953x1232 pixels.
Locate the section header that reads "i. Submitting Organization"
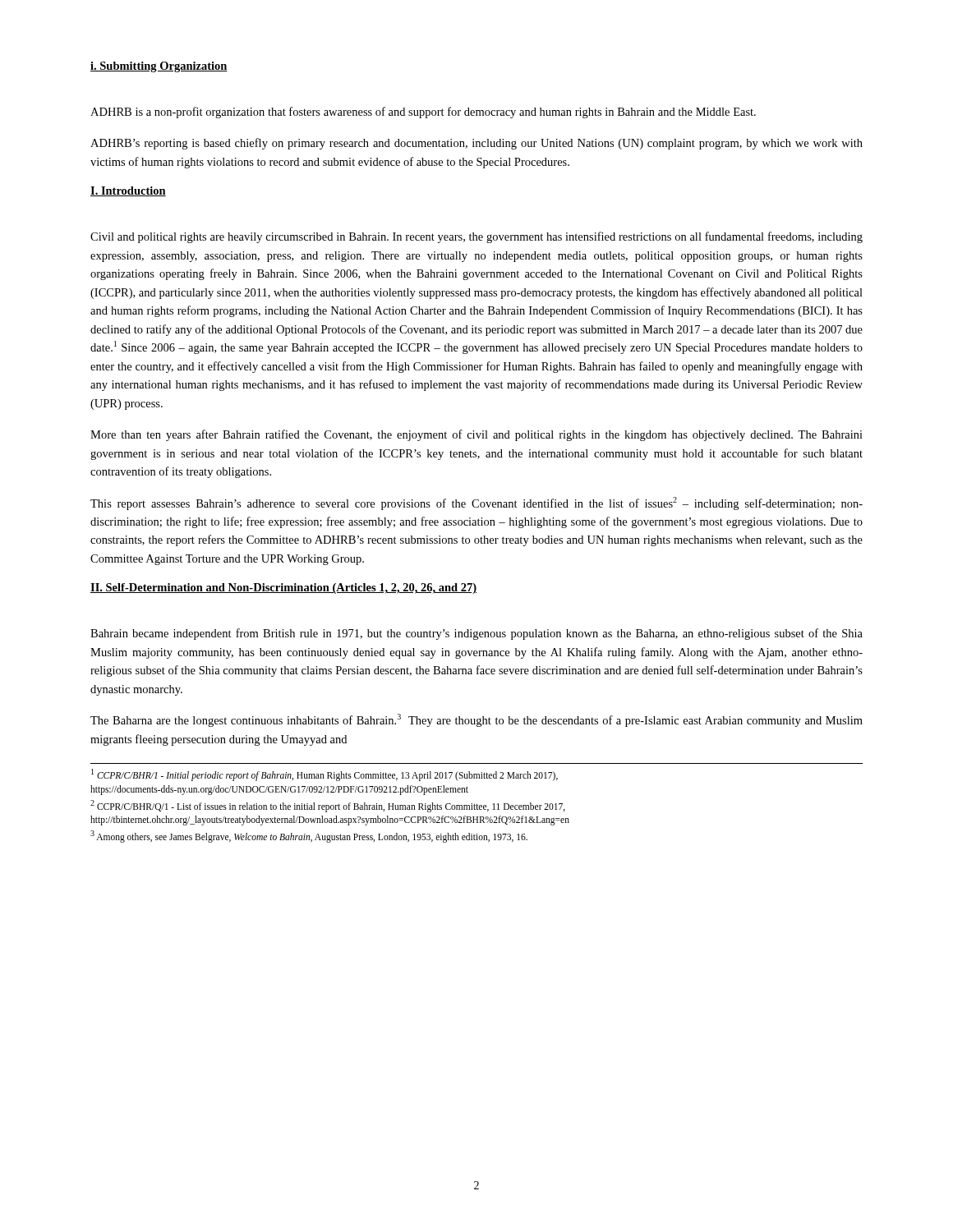pyautogui.click(x=159, y=66)
